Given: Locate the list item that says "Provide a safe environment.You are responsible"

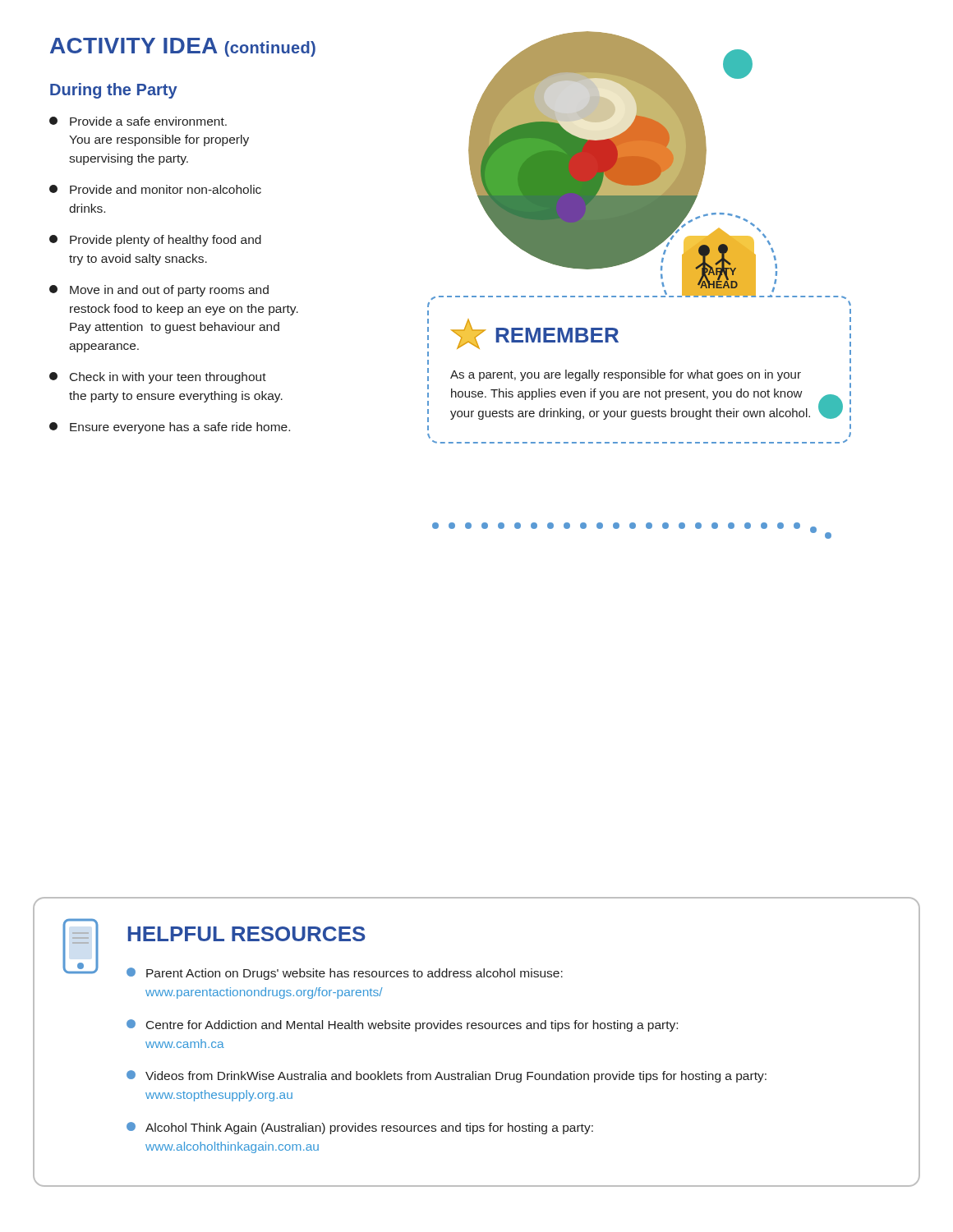Looking at the screenshot, I should pyautogui.click(x=263, y=140).
